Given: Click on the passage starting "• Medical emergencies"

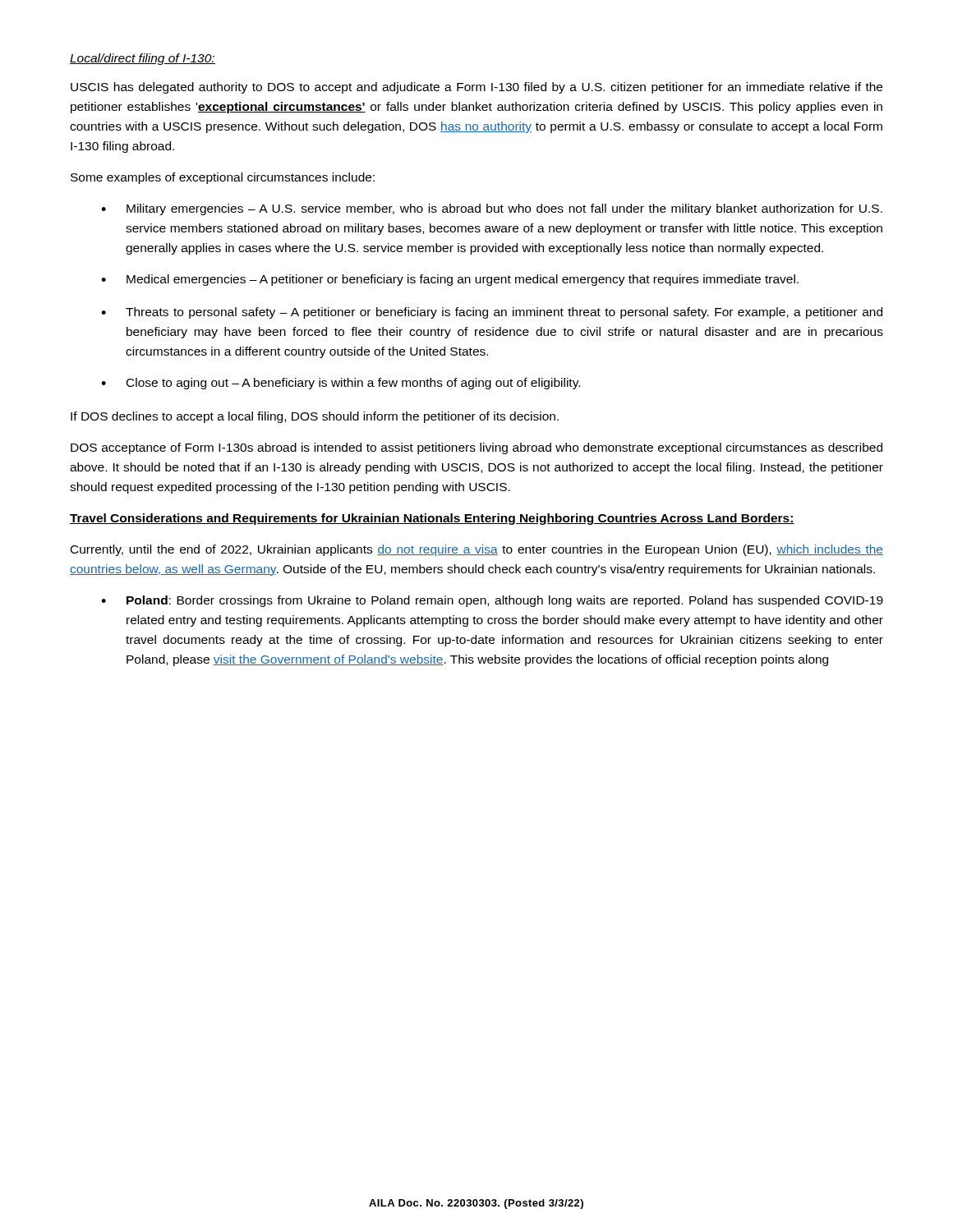Looking at the screenshot, I should (x=492, y=280).
